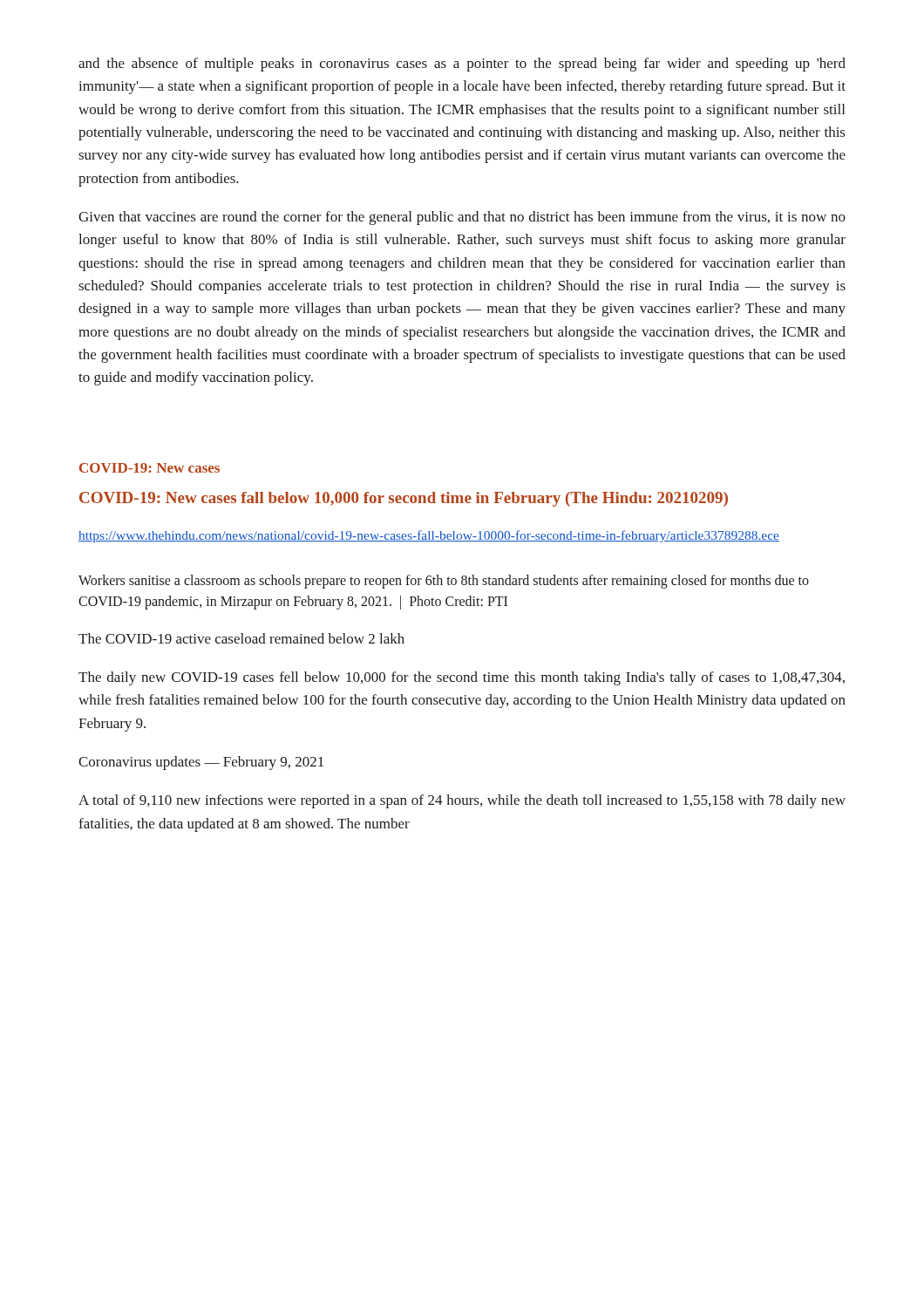Find the text with the text "Coronavirus updates — February 9, 2021"
This screenshot has width=924, height=1308.
[x=202, y=762]
